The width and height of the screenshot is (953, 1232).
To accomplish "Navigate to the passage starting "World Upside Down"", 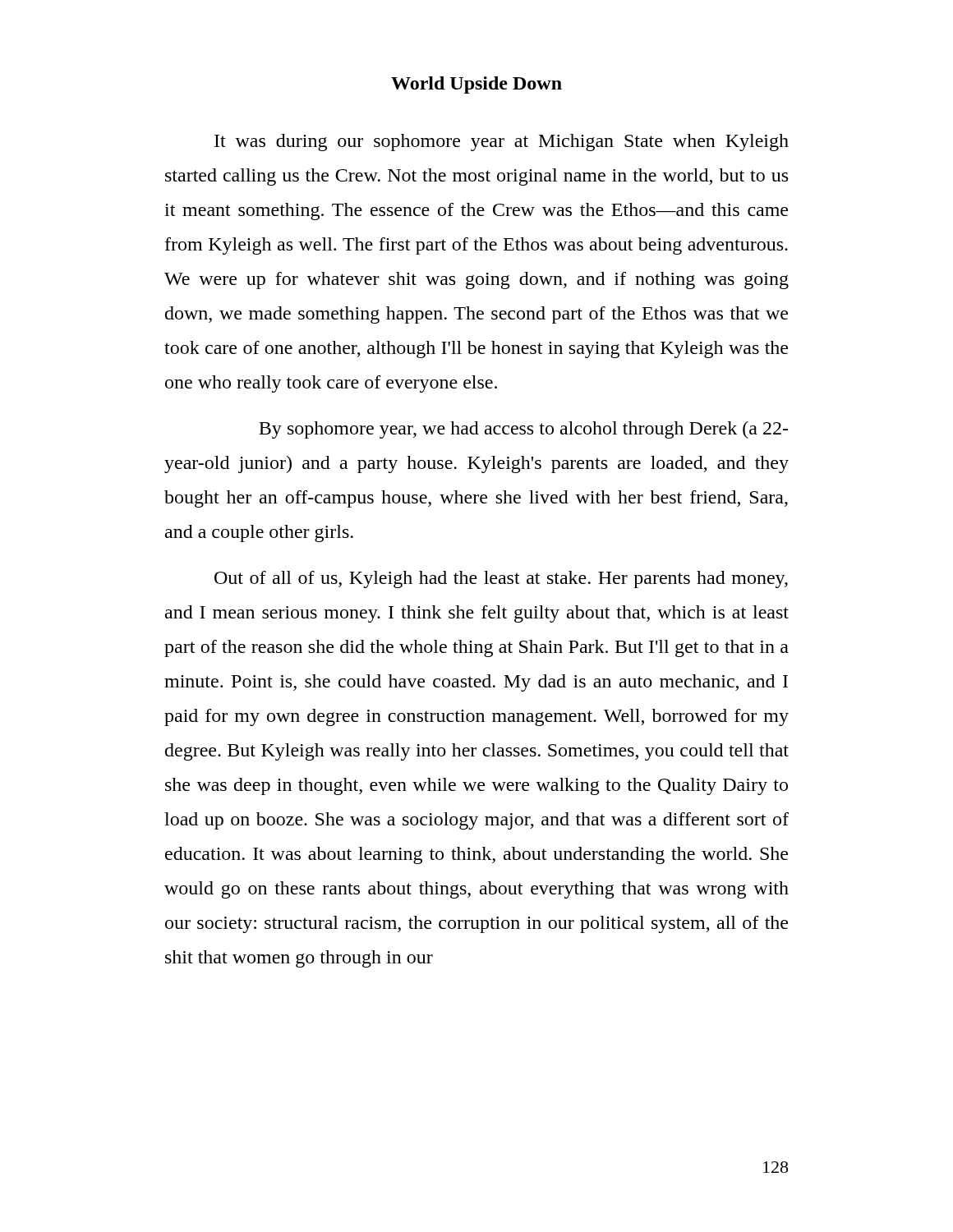I will tap(476, 83).
